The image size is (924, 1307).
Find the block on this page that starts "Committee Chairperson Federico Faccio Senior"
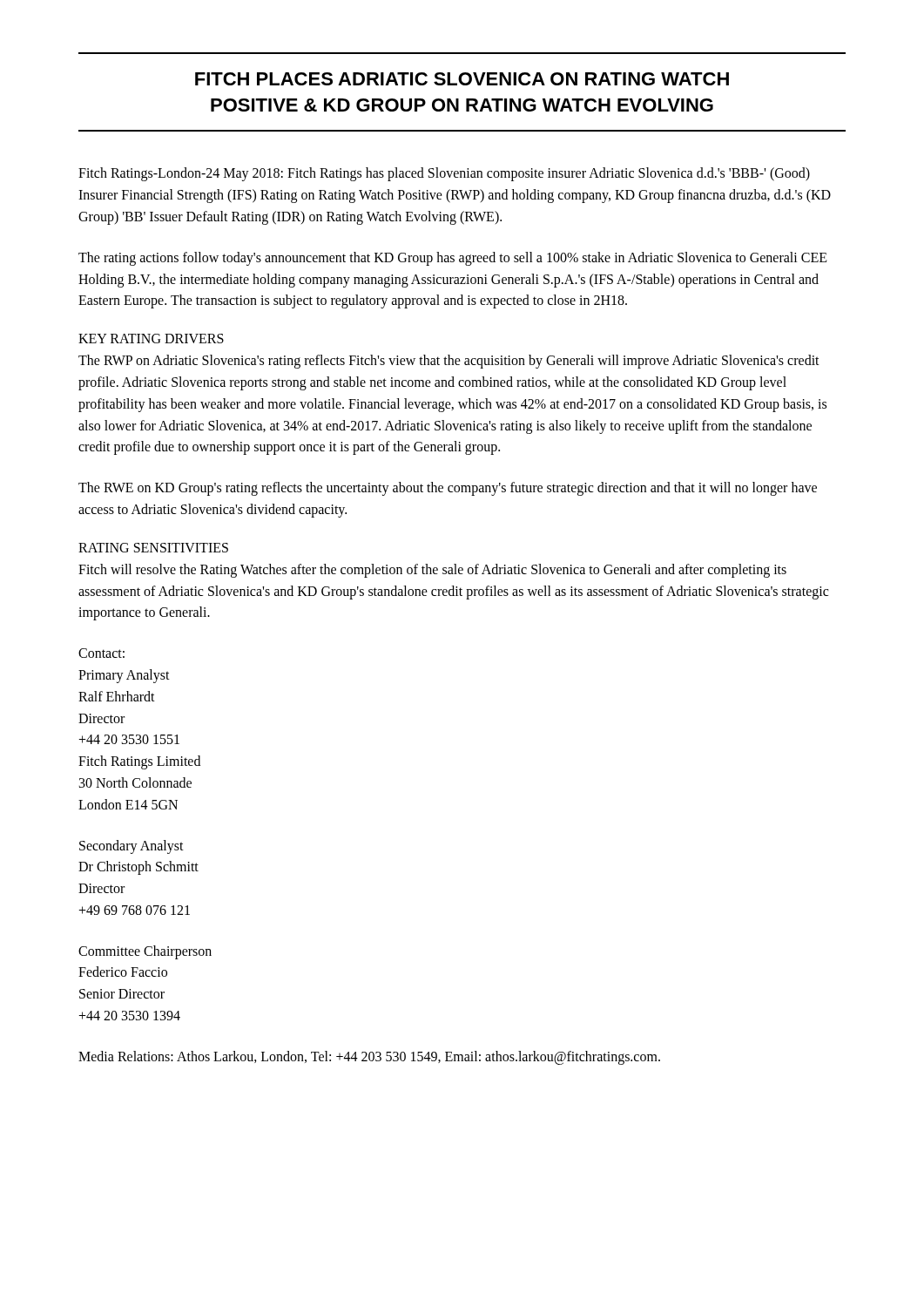point(145,983)
